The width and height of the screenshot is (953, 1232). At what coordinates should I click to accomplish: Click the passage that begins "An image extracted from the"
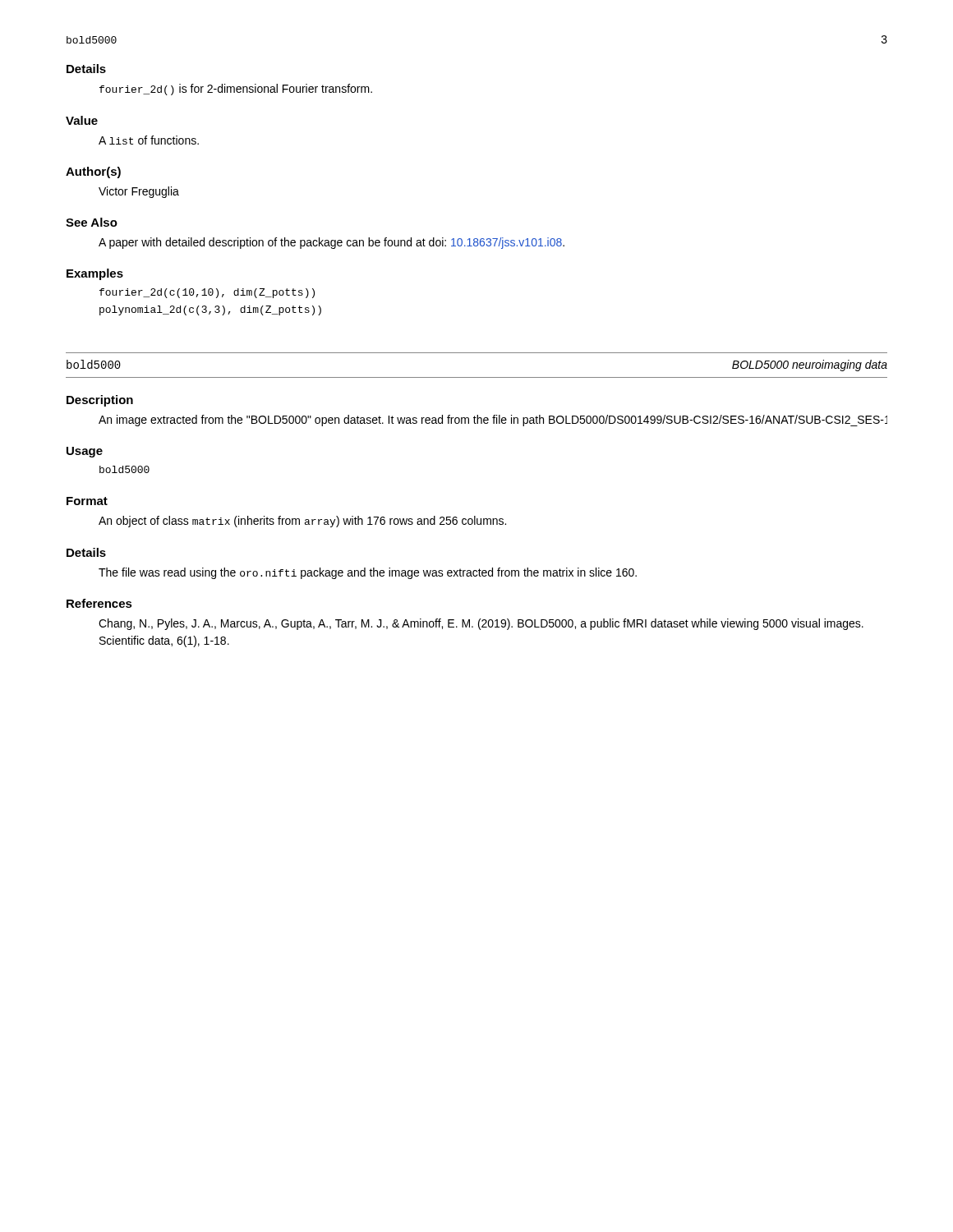tap(493, 419)
